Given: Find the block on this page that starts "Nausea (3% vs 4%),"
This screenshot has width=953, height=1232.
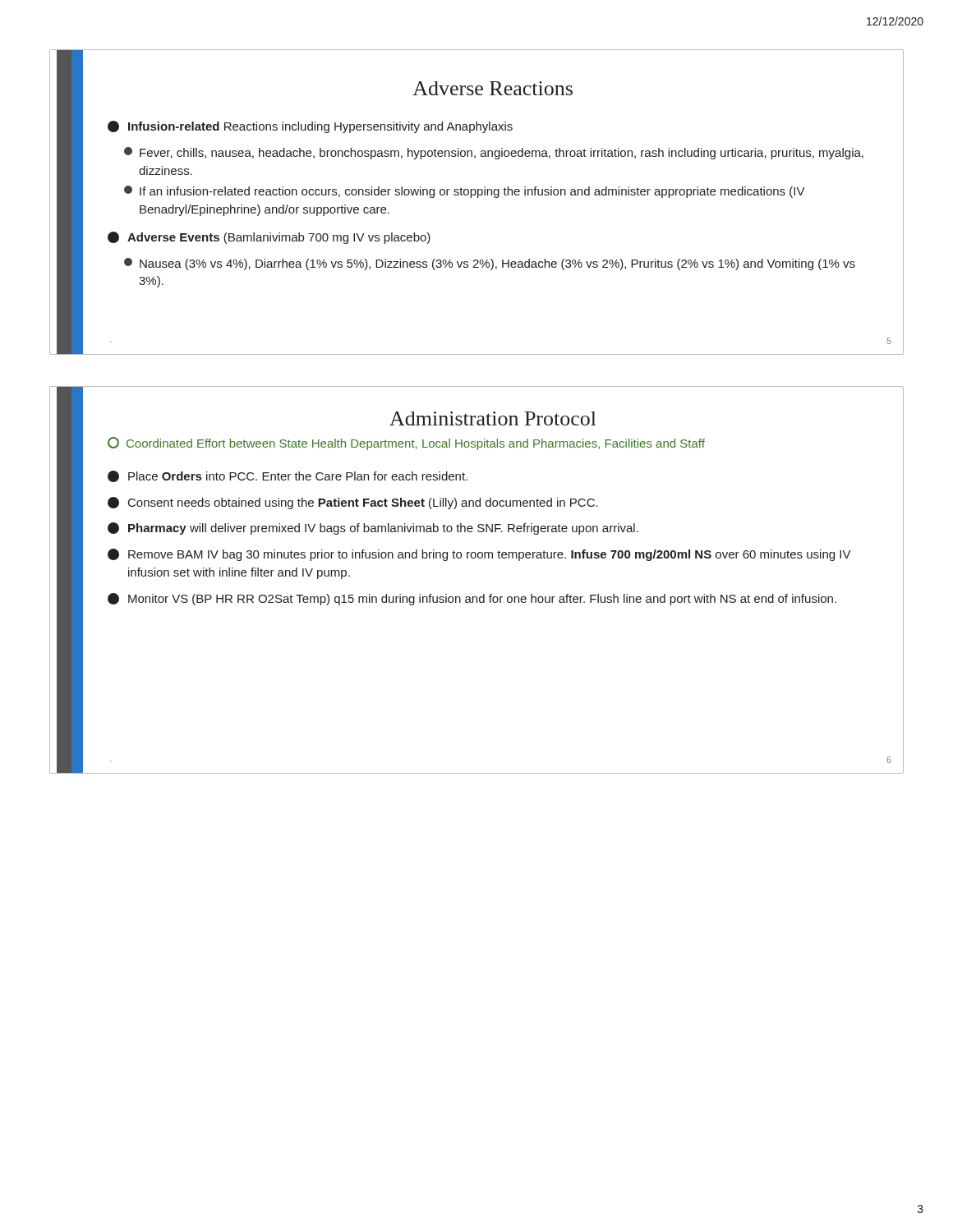Looking at the screenshot, I should point(501,272).
